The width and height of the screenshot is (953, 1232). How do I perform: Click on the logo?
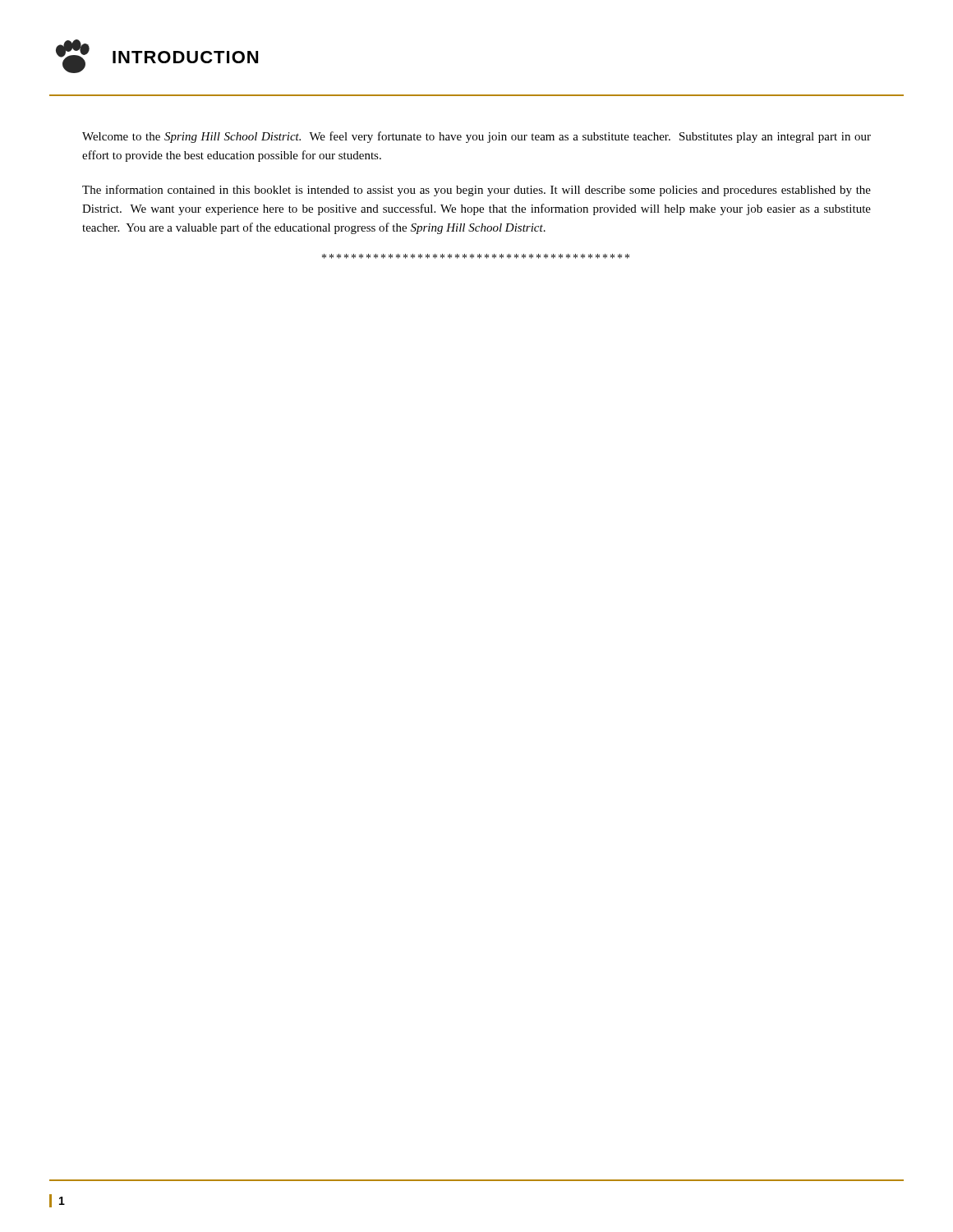80,57
